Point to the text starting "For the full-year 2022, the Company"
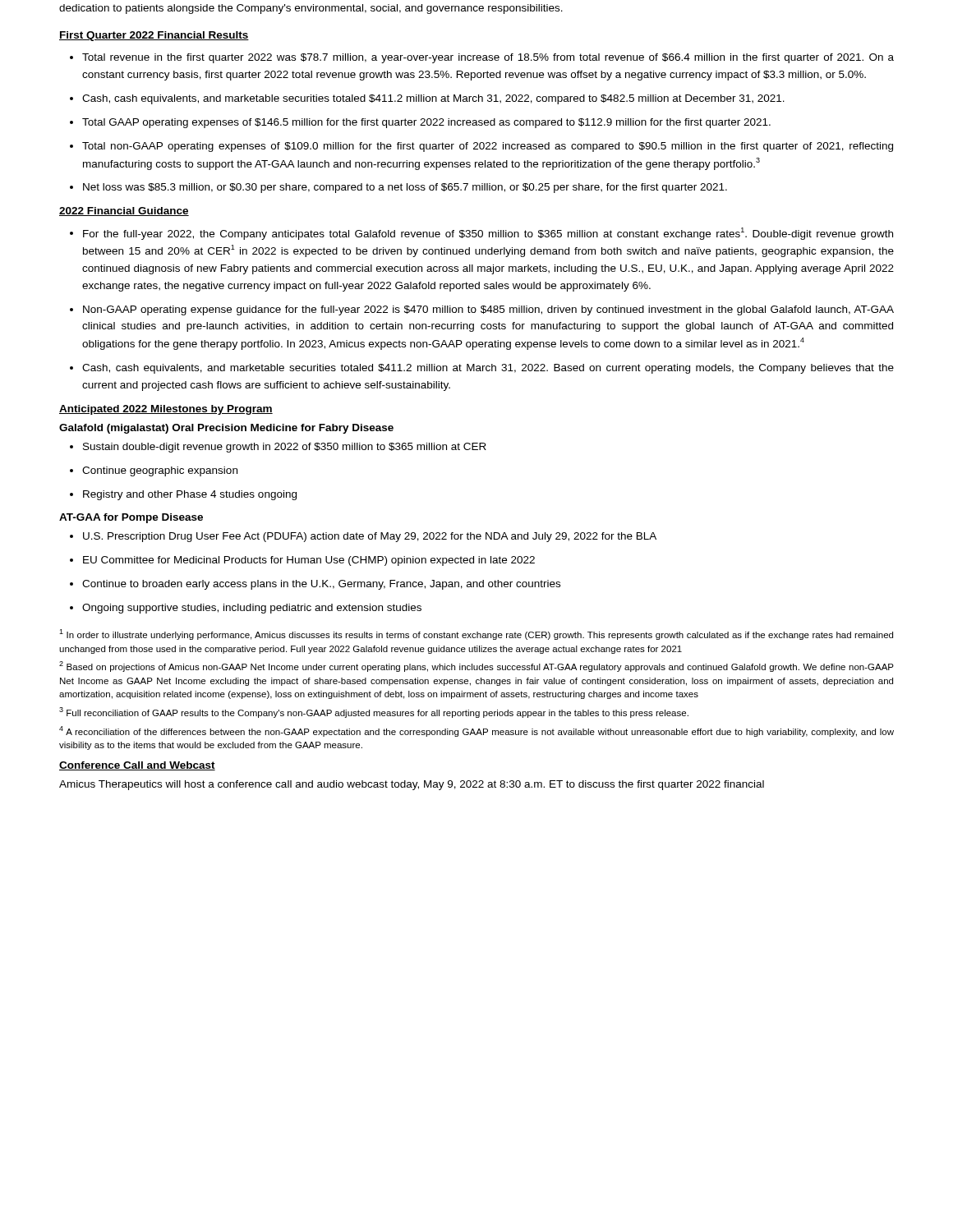Viewport: 953px width, 1232px height. coord(488,258)
